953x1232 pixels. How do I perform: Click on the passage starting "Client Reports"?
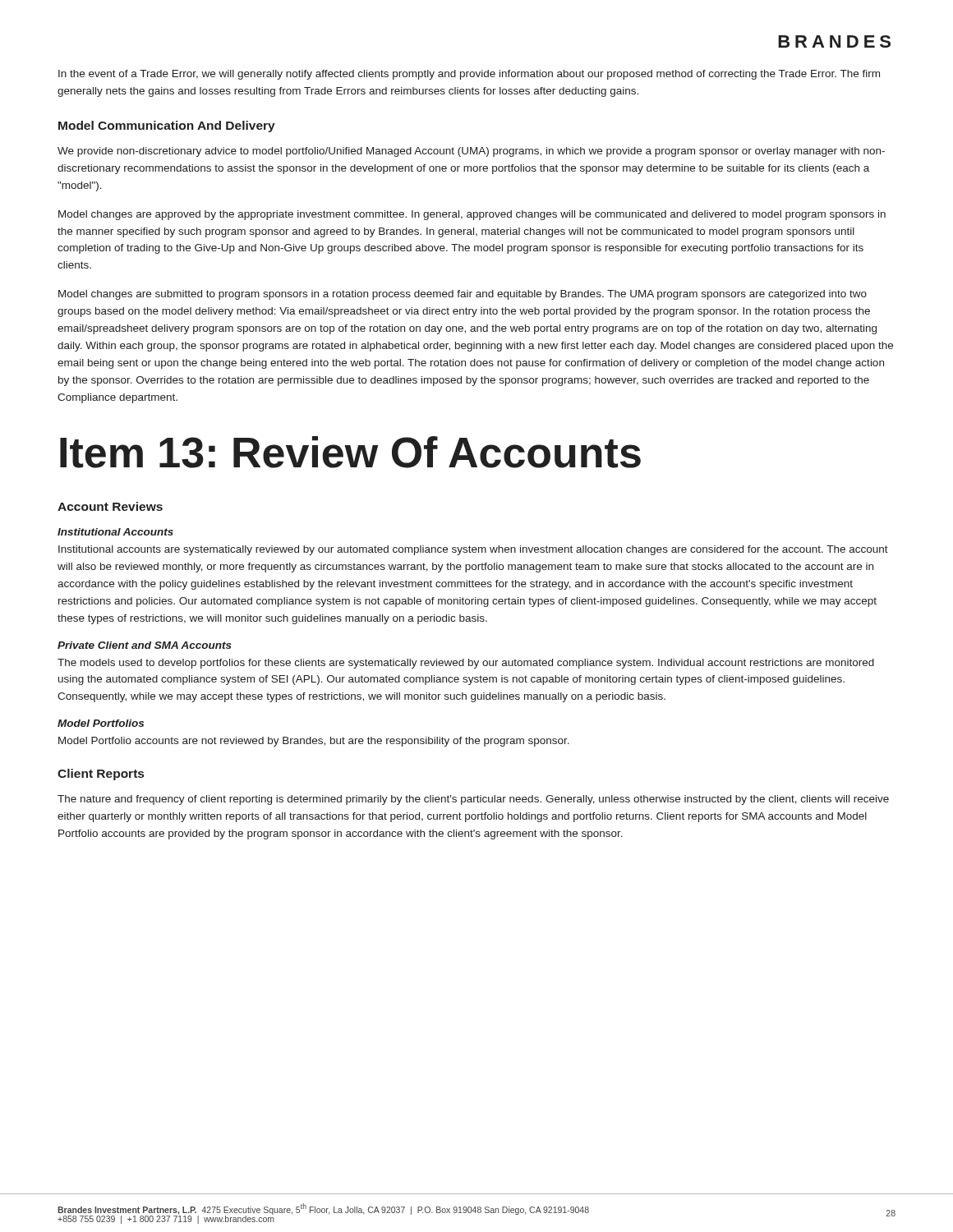point(101,774)
